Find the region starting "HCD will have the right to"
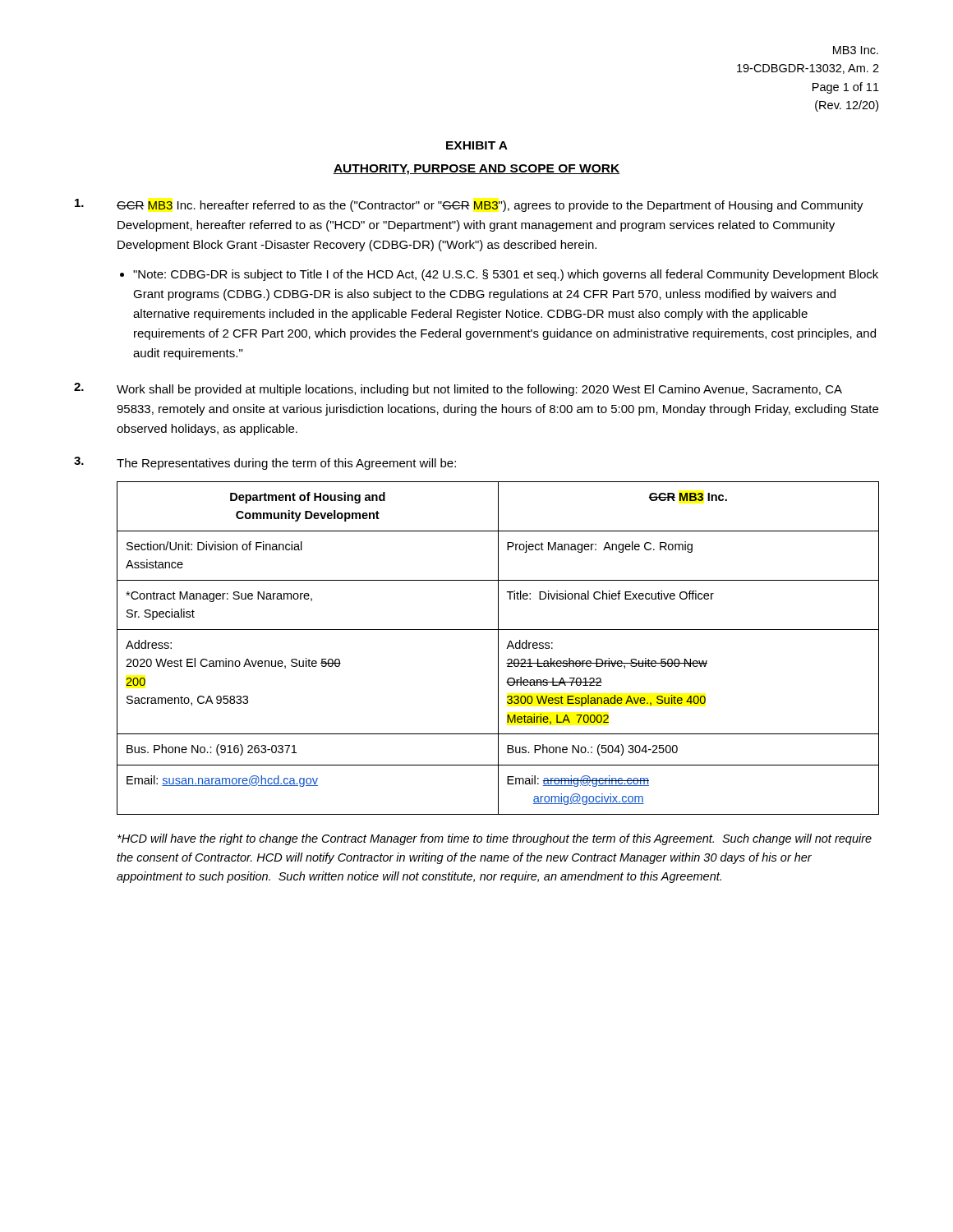953x1232 pixels. click(494, 857)
